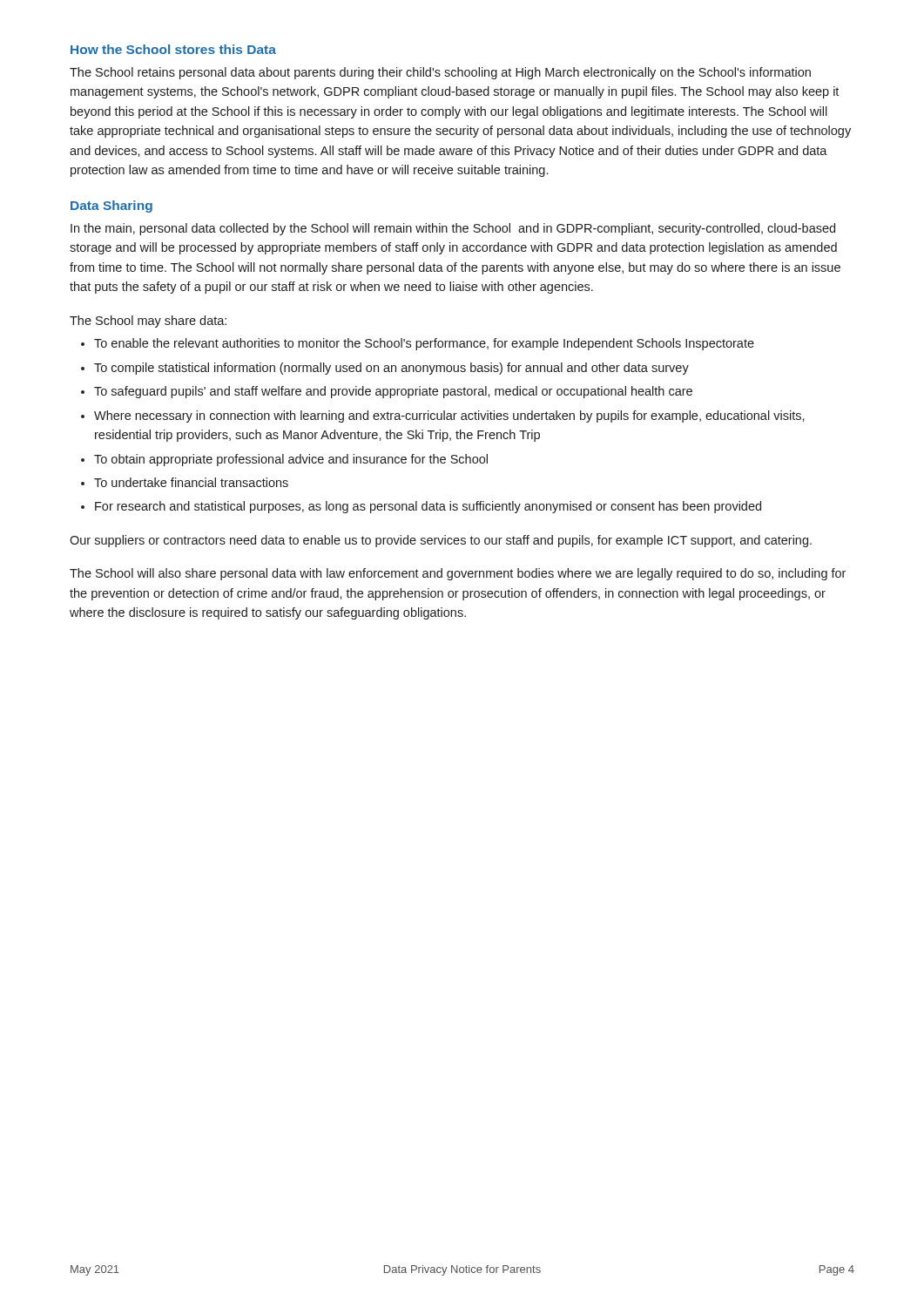Locate the text starting "Data Sharing"
Screen dimensions: 1307x924
pos(111,205)
